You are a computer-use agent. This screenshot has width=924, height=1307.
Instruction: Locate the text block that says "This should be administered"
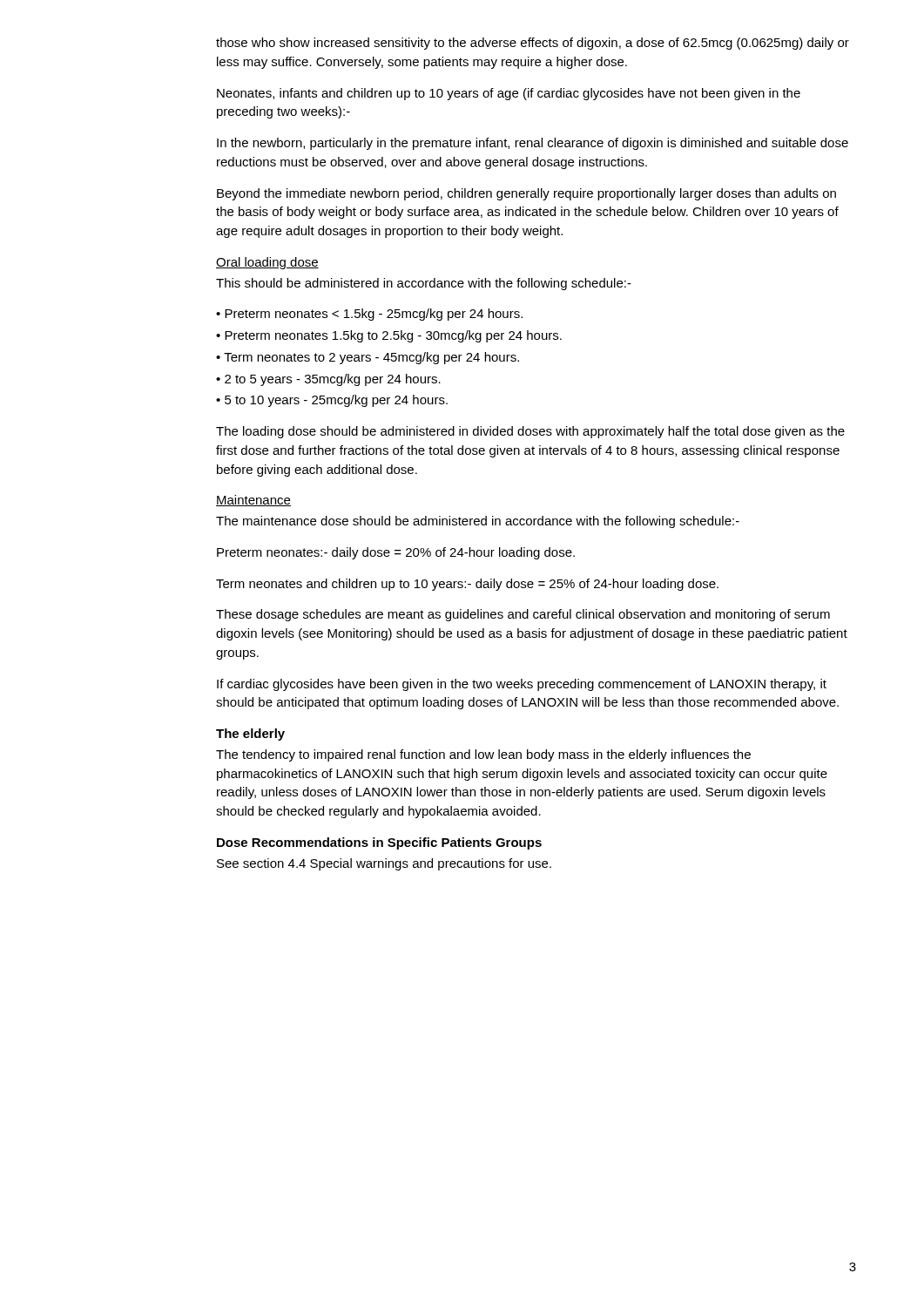pos(424,282)
